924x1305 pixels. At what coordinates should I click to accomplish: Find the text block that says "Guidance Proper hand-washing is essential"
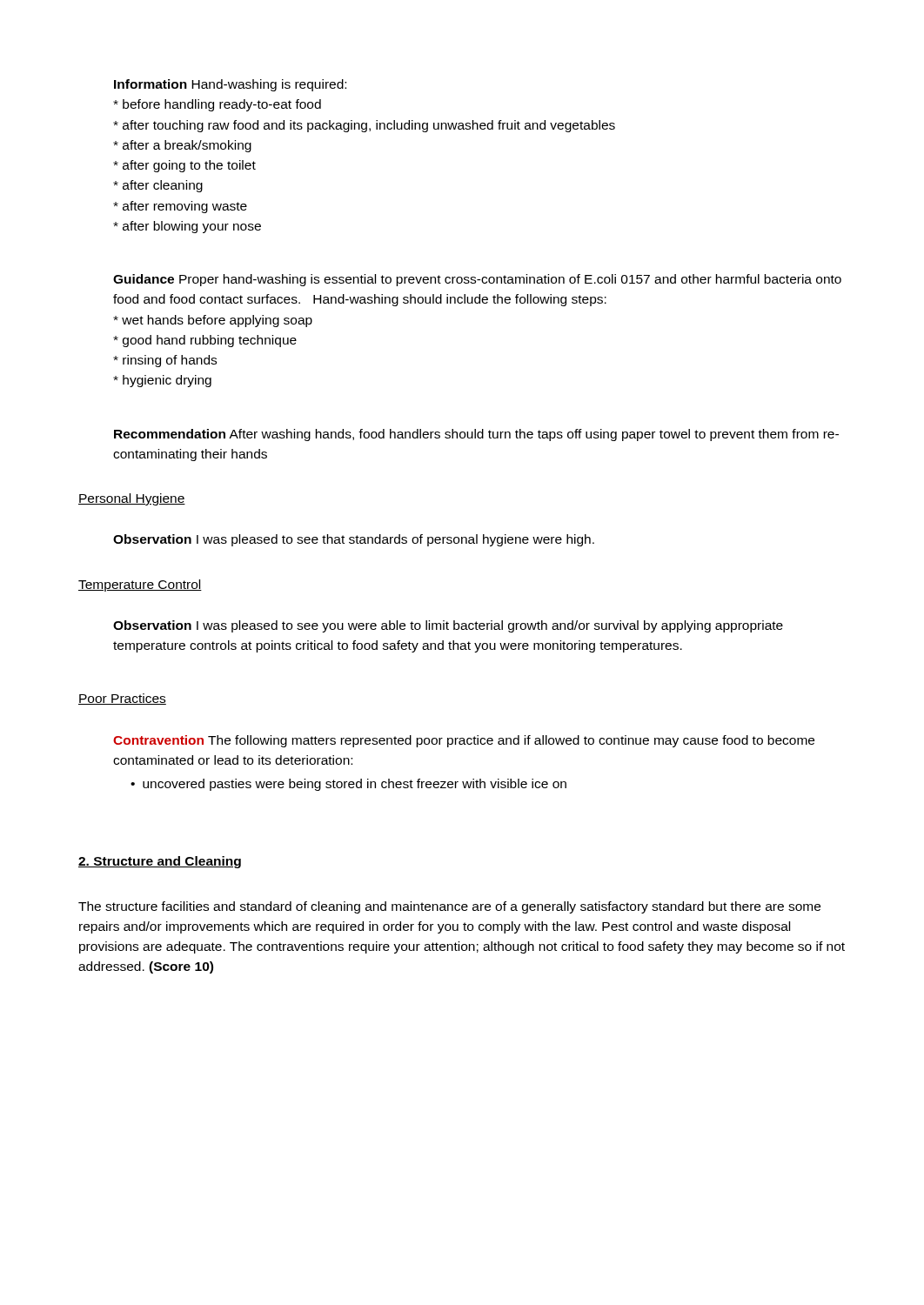[479, 289]
